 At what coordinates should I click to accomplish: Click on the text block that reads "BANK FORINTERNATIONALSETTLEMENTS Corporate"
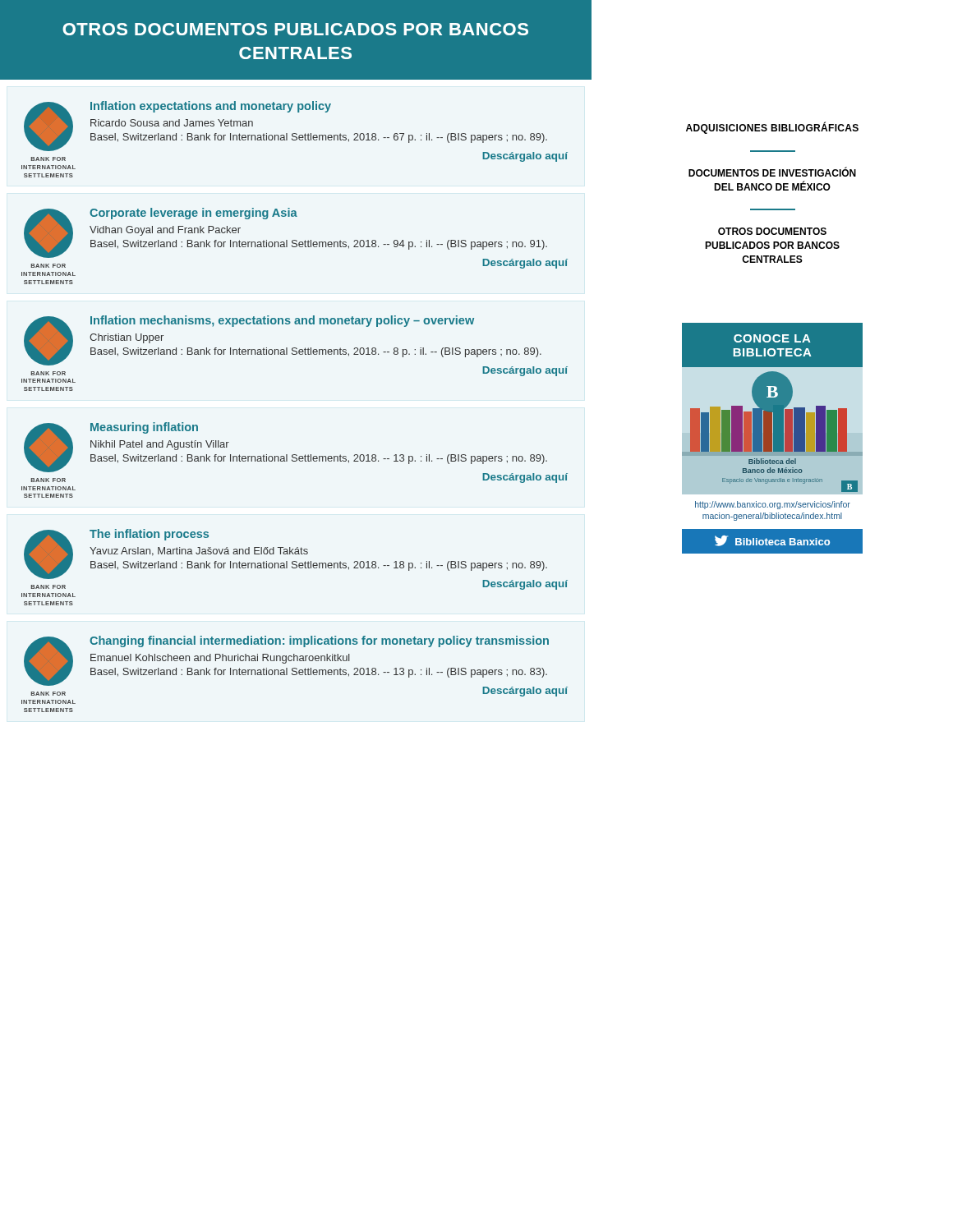[295, 246]
